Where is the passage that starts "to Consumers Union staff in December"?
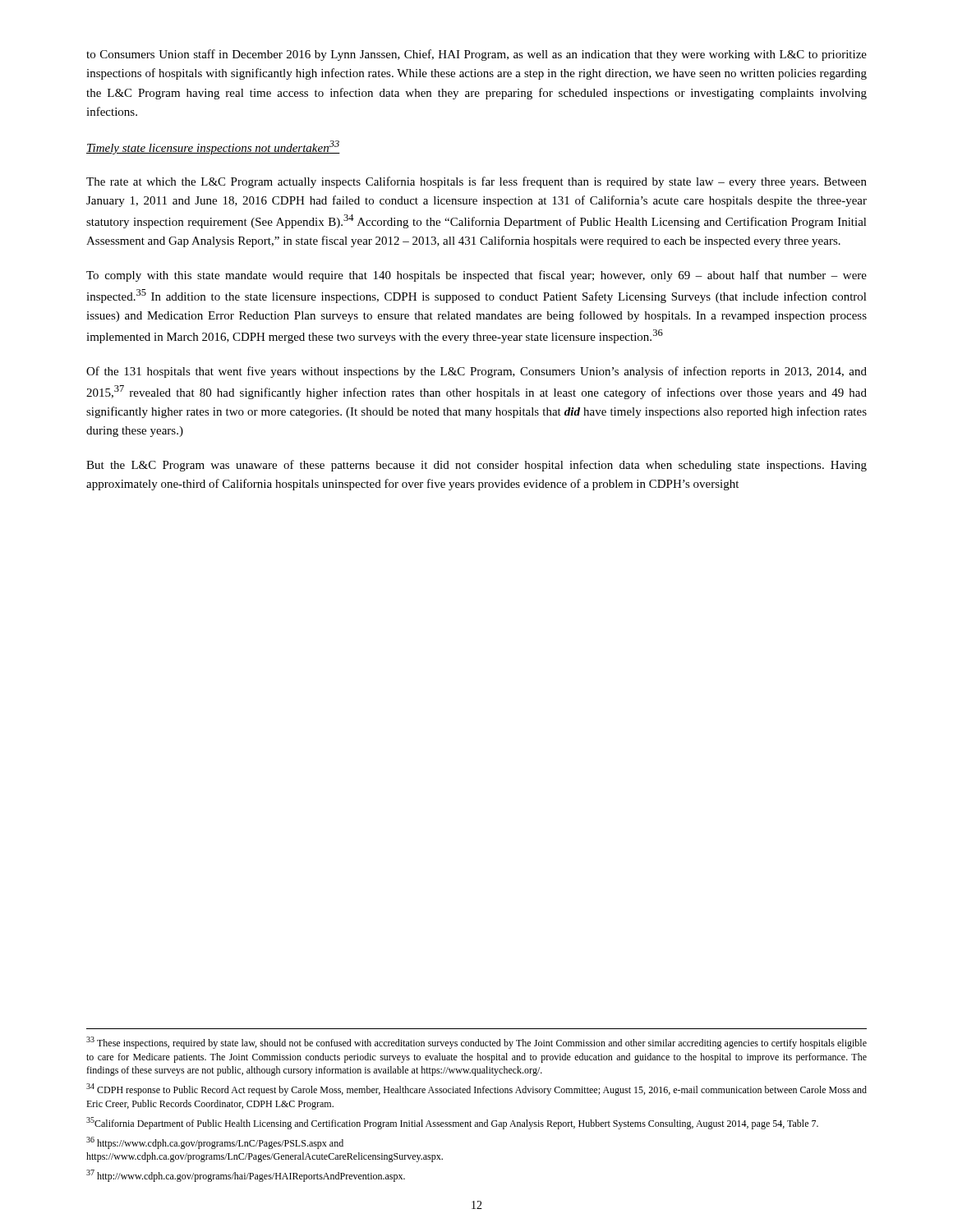 click(x=476, y=83)
